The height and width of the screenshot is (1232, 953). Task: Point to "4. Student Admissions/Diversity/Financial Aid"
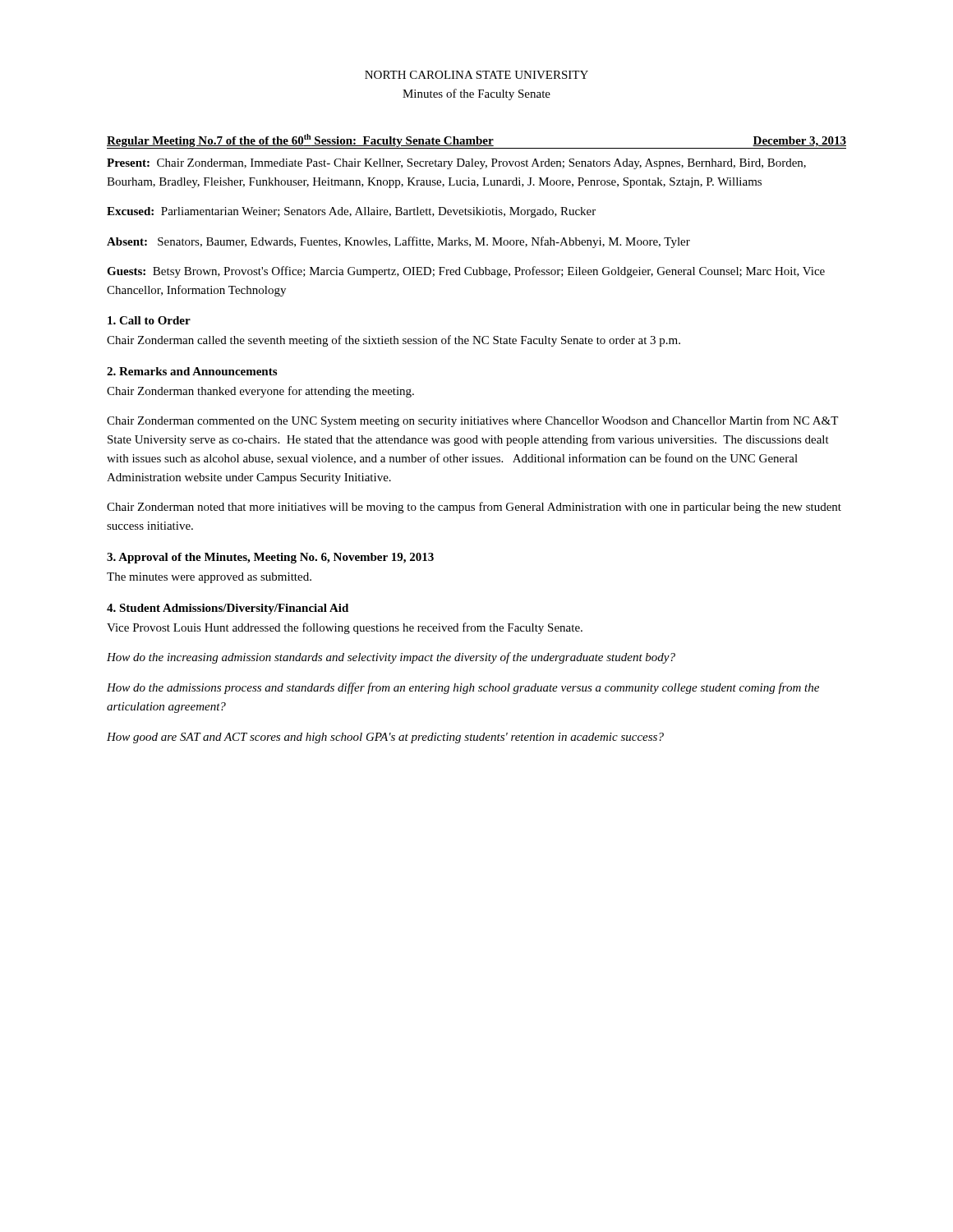[x=228, y=608]
